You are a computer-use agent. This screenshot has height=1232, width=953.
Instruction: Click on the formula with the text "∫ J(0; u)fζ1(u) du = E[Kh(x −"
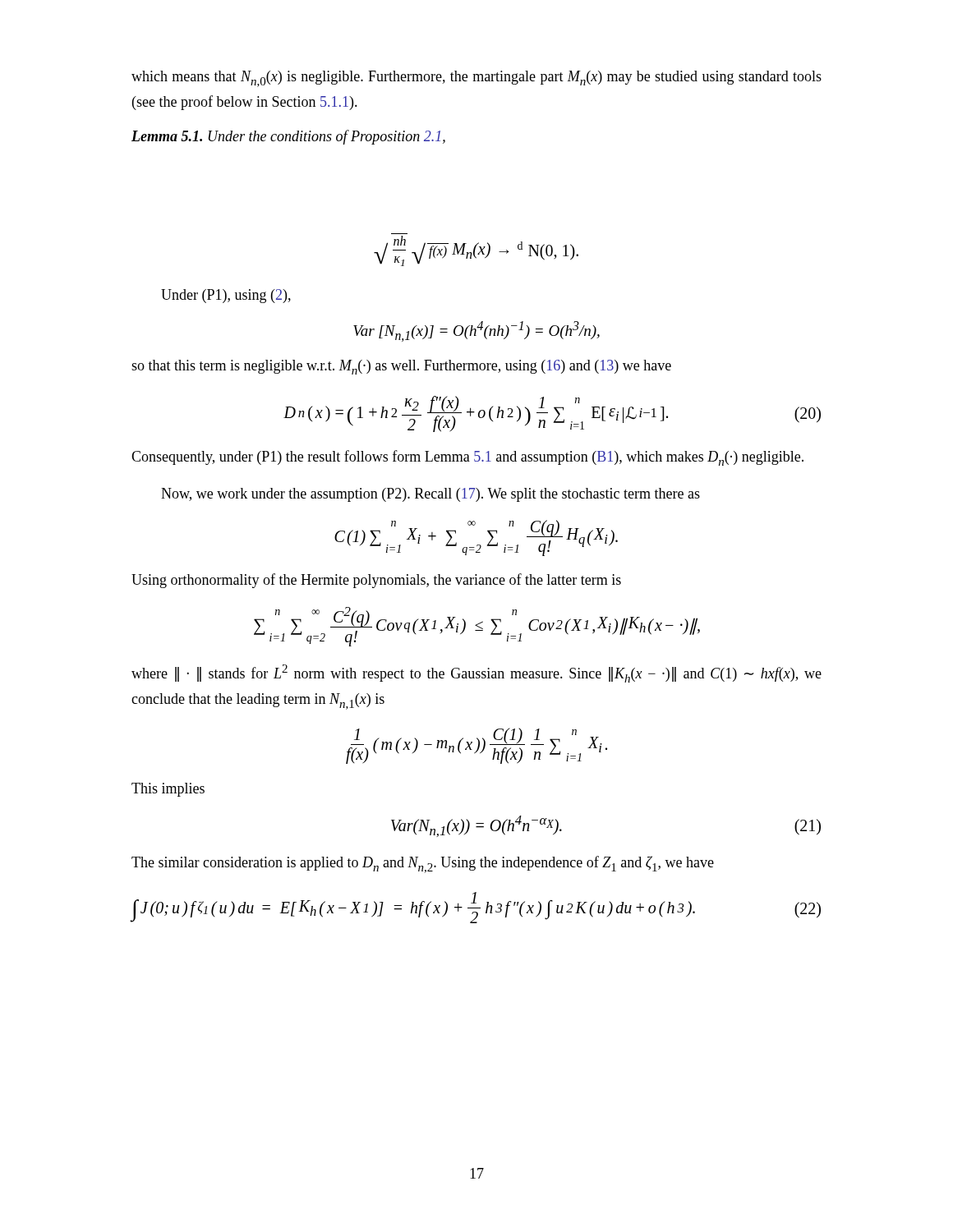point(476,908)
